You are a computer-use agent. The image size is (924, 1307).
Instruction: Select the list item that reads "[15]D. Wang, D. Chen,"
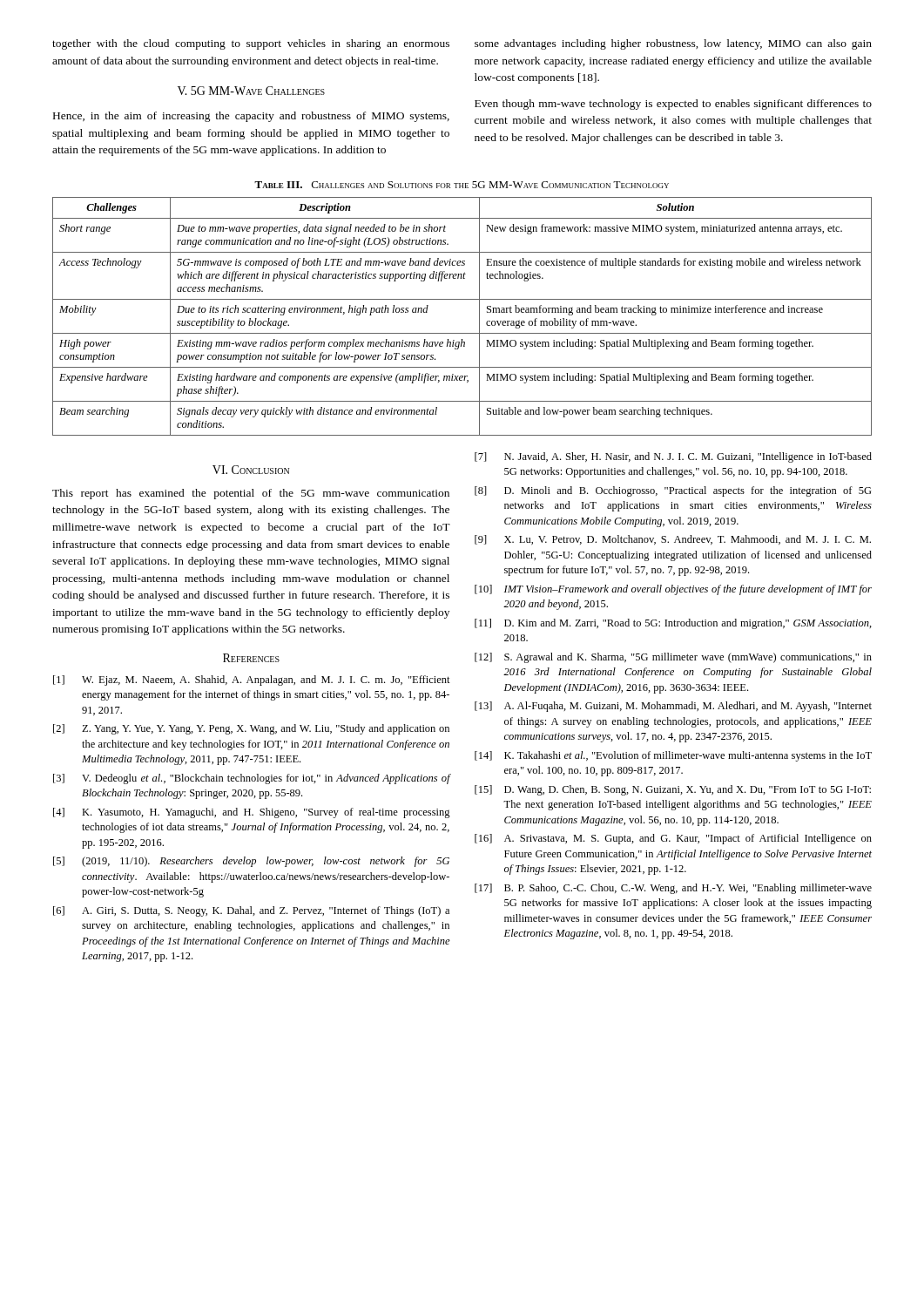point(673,805)
